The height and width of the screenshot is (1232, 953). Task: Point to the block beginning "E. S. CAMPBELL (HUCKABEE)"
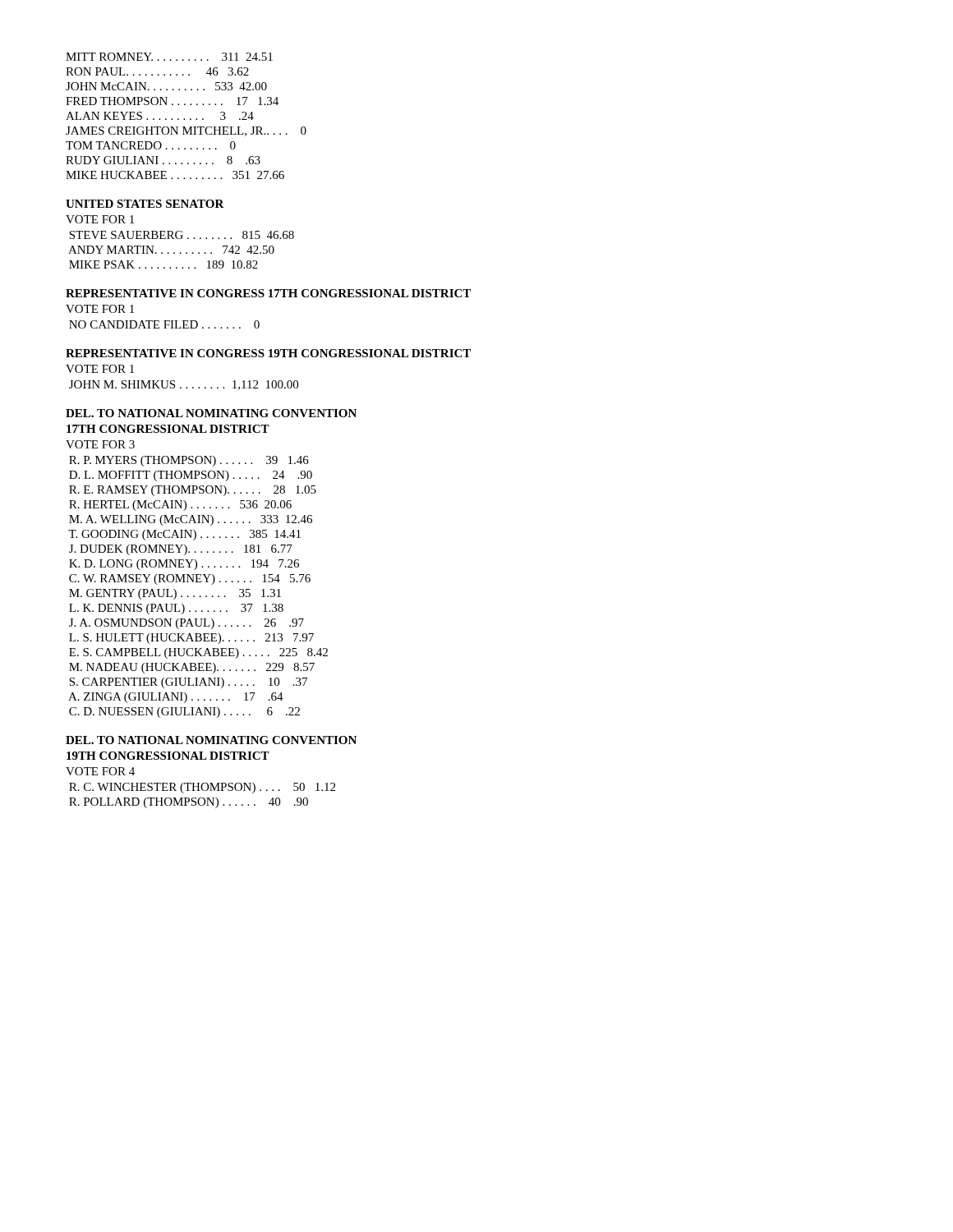click(x=197, y=652)
